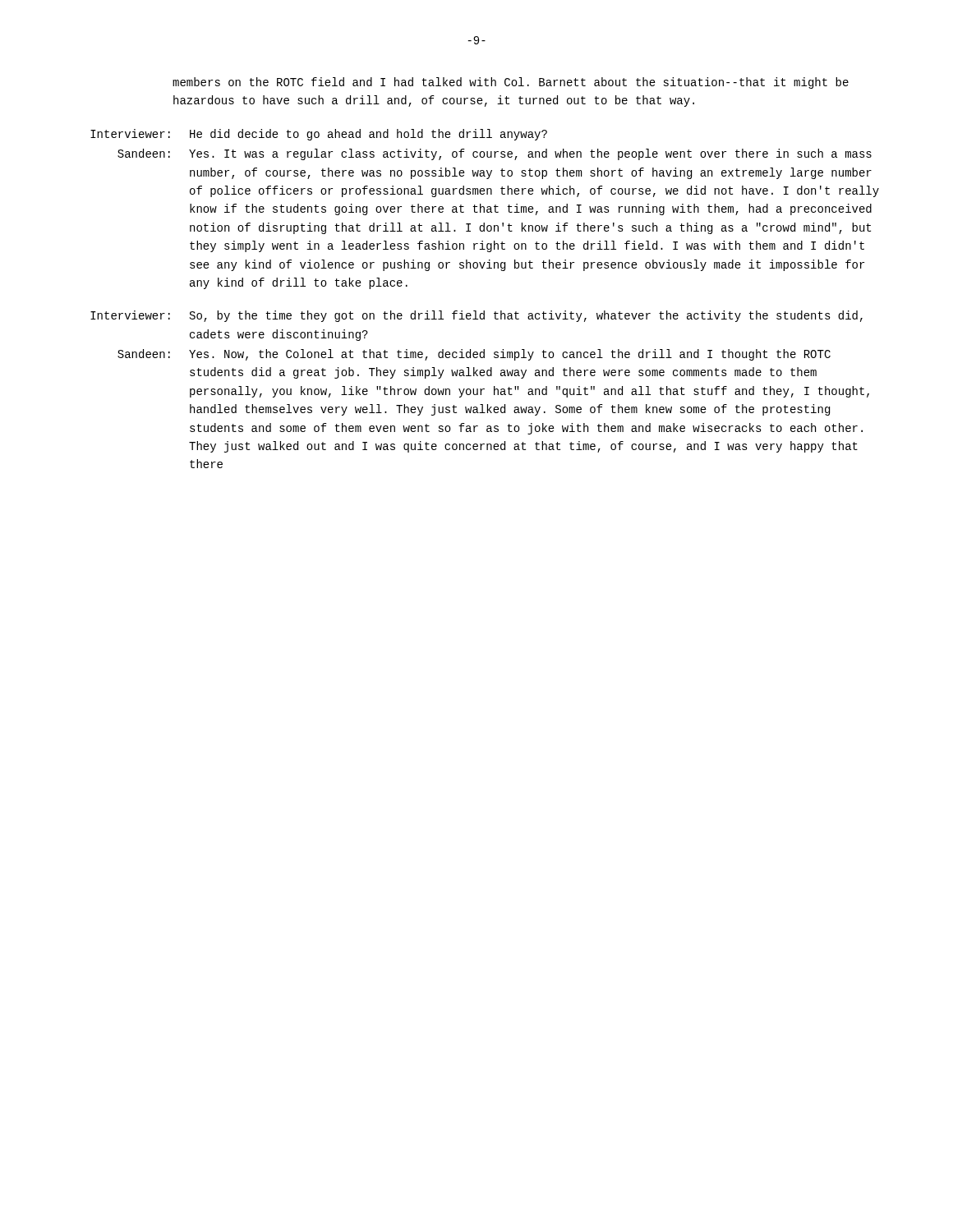Viewport: 953px width, 1232px height.
Task: Select the text block with the text "Interviewer: So, by the time they got on"
Action: (476, 326)
